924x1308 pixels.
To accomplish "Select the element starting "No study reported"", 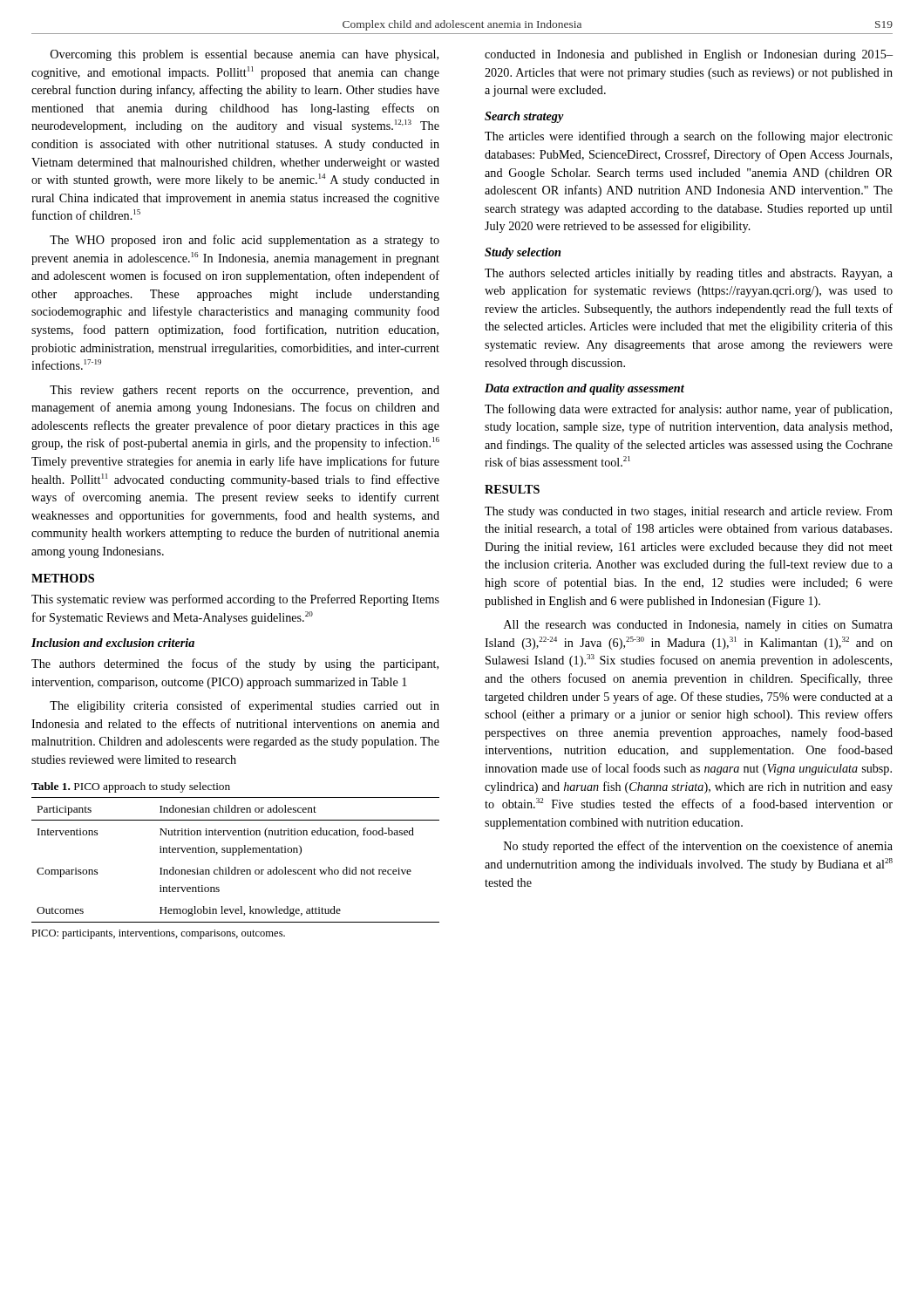I will point(689,864).
